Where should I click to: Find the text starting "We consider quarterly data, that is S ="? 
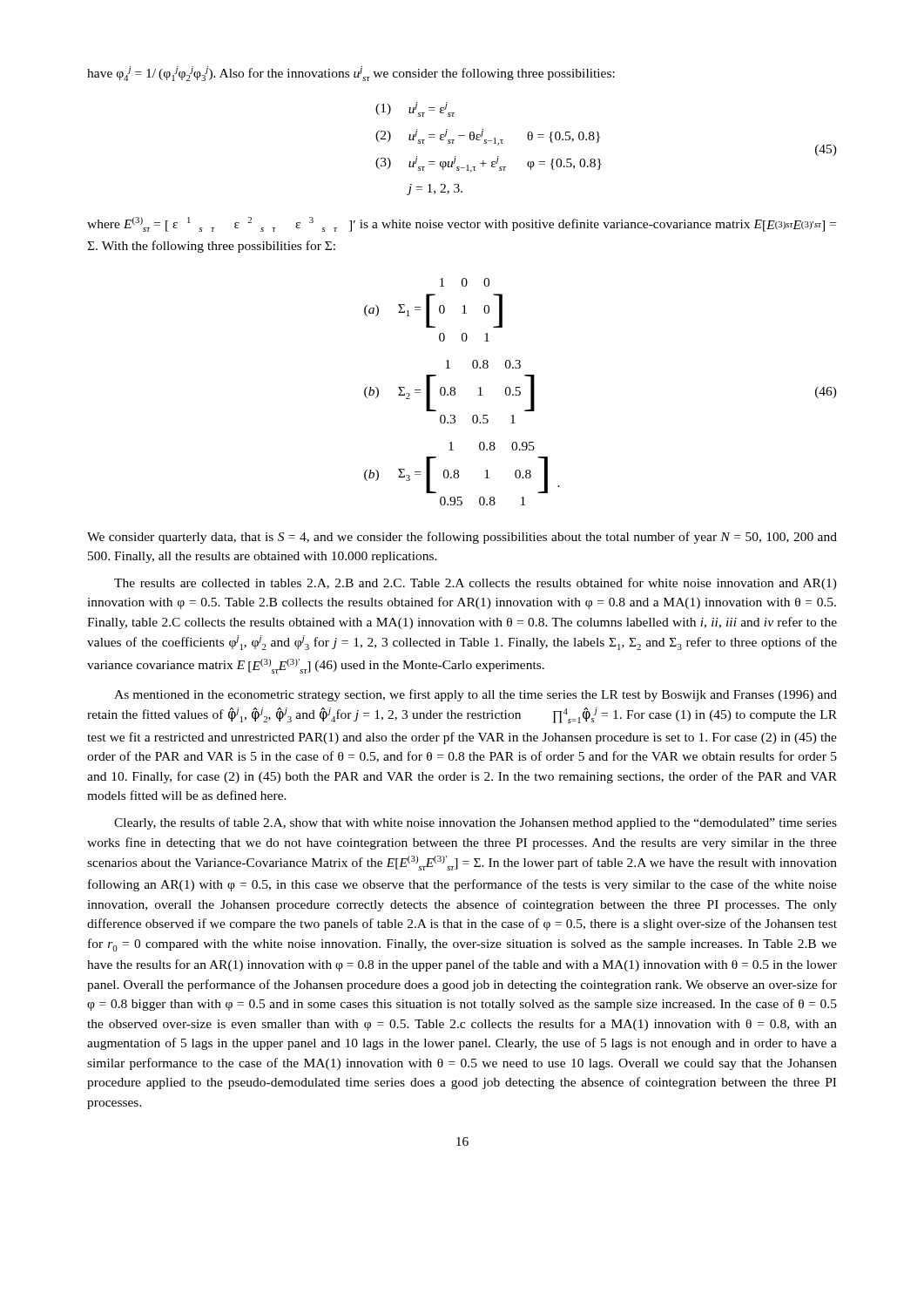click(462, 546)
